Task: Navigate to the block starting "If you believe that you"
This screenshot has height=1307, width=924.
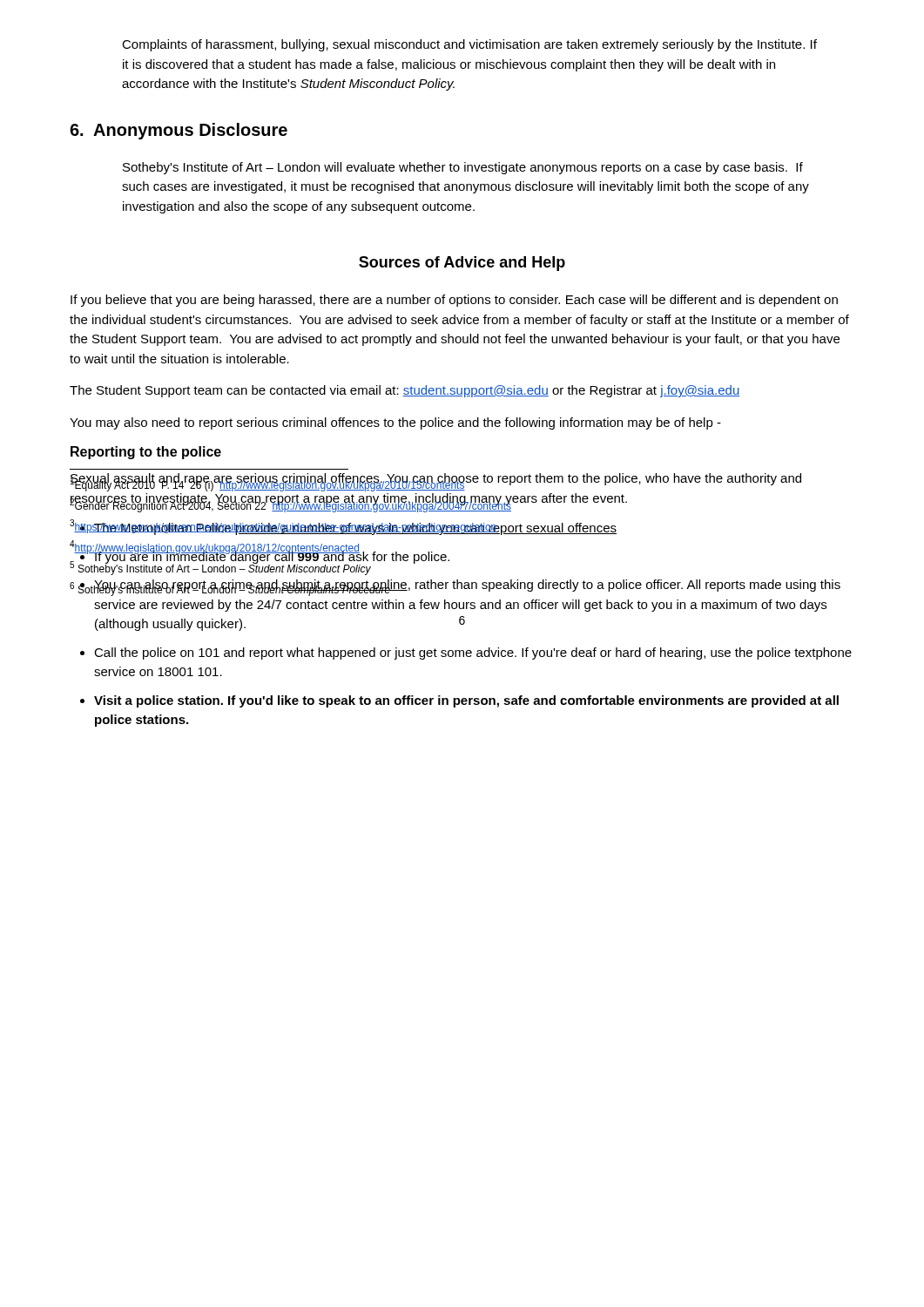Action: [x=462, y=329]
